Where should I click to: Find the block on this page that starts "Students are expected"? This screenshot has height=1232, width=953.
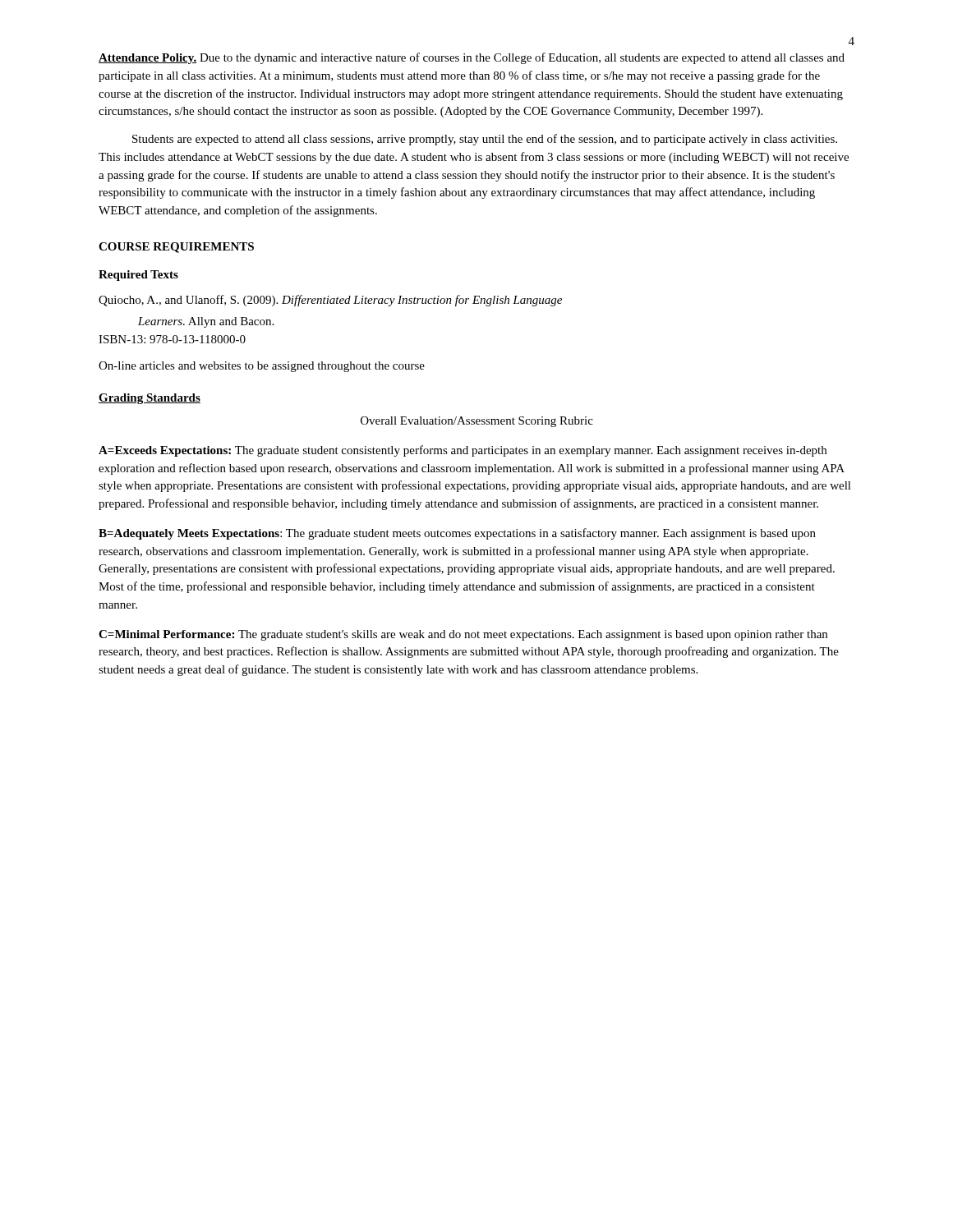point(474,175)
